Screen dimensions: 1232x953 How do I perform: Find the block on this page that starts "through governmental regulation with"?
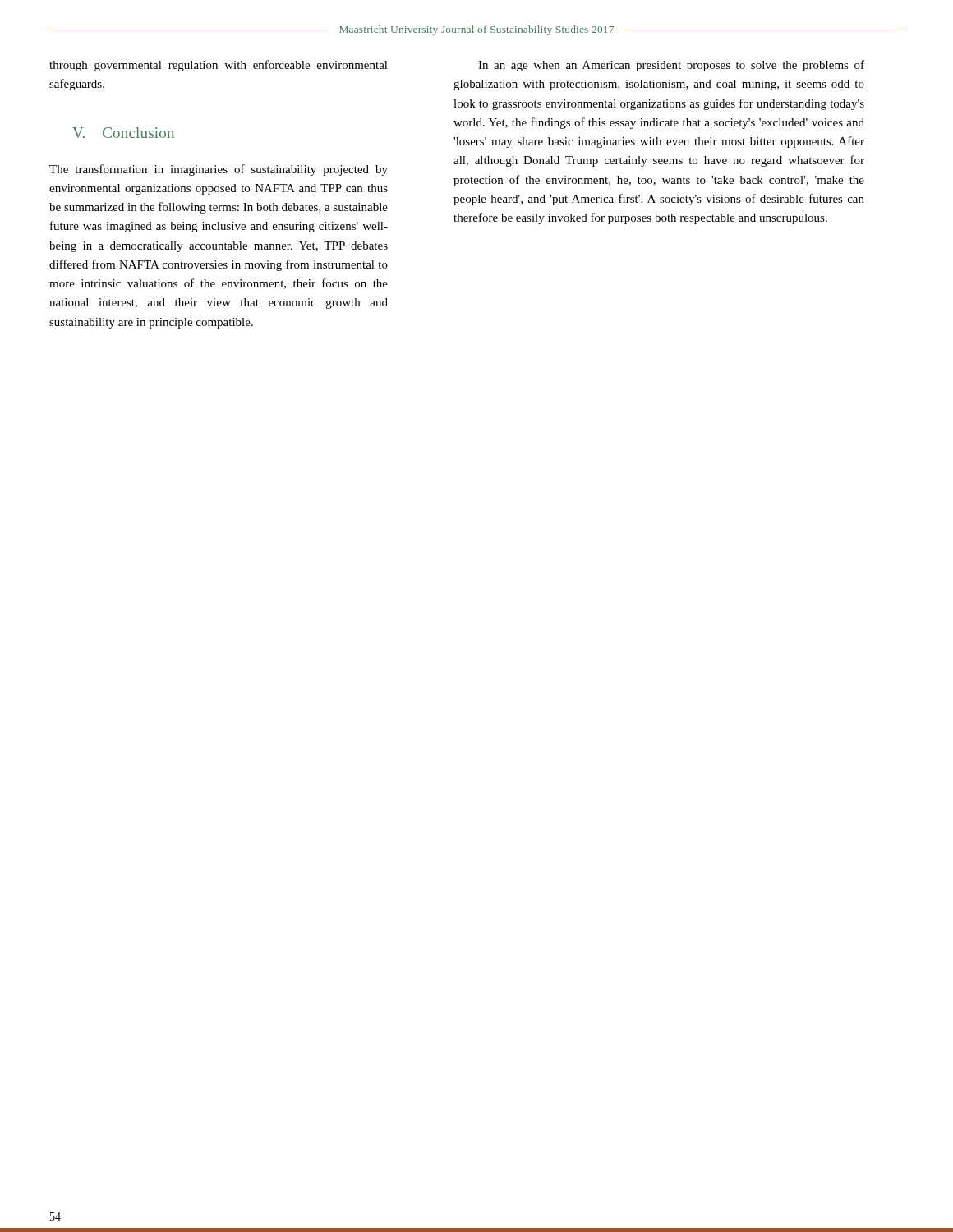[x=219, y=74]
